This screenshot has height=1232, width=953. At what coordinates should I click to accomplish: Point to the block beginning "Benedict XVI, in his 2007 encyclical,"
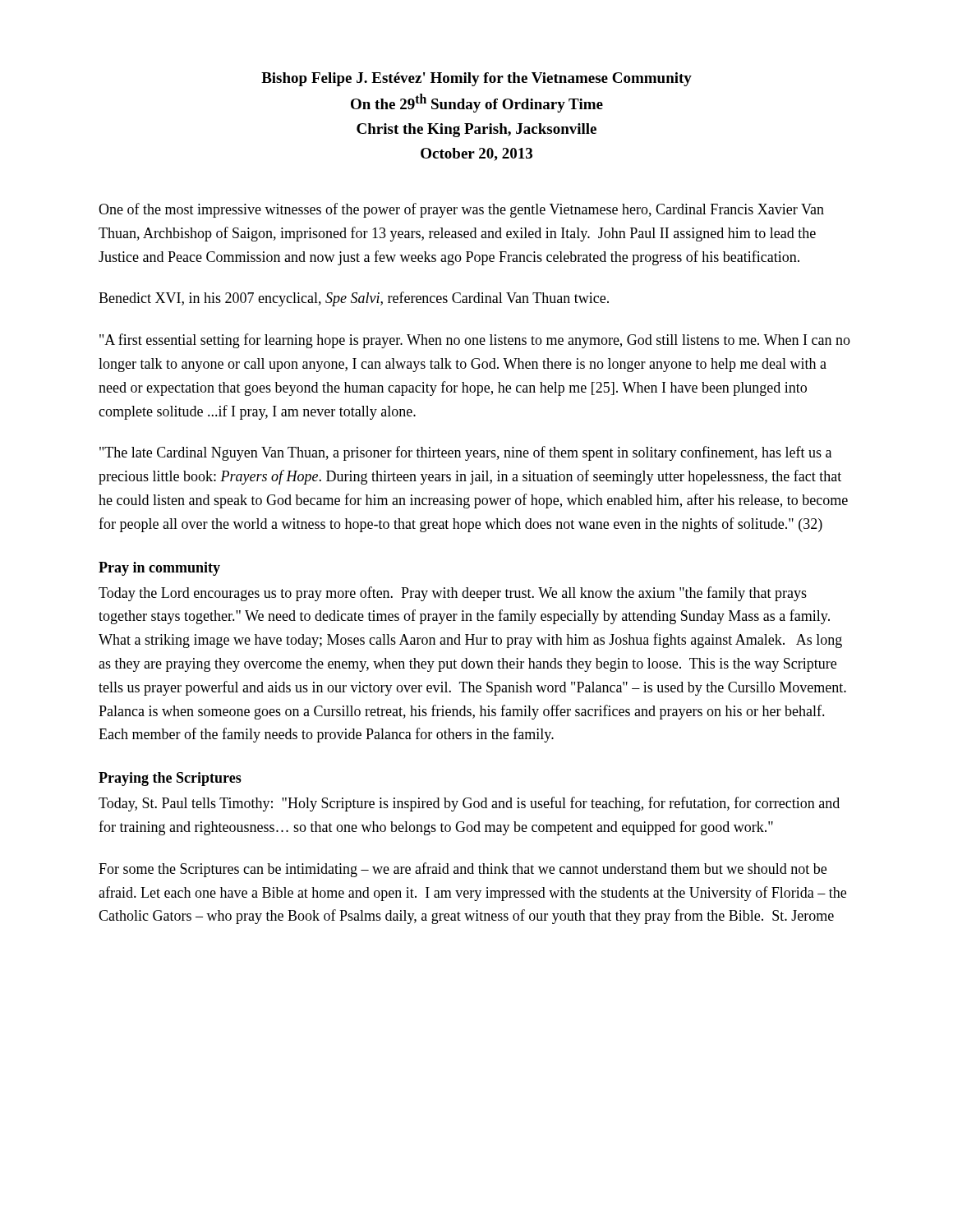tap(354, 299)
